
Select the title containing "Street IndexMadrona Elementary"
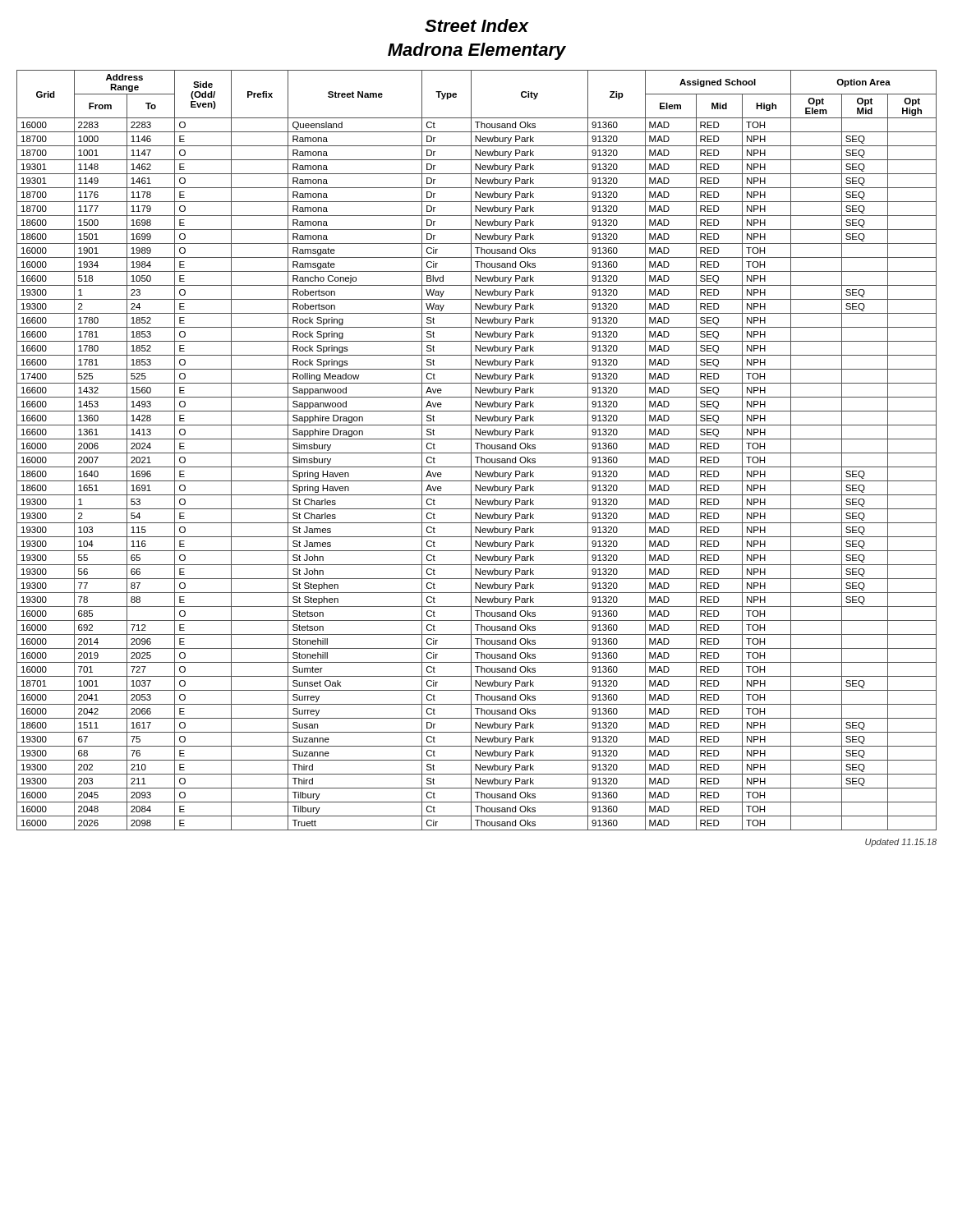click(x=476, y=38)
